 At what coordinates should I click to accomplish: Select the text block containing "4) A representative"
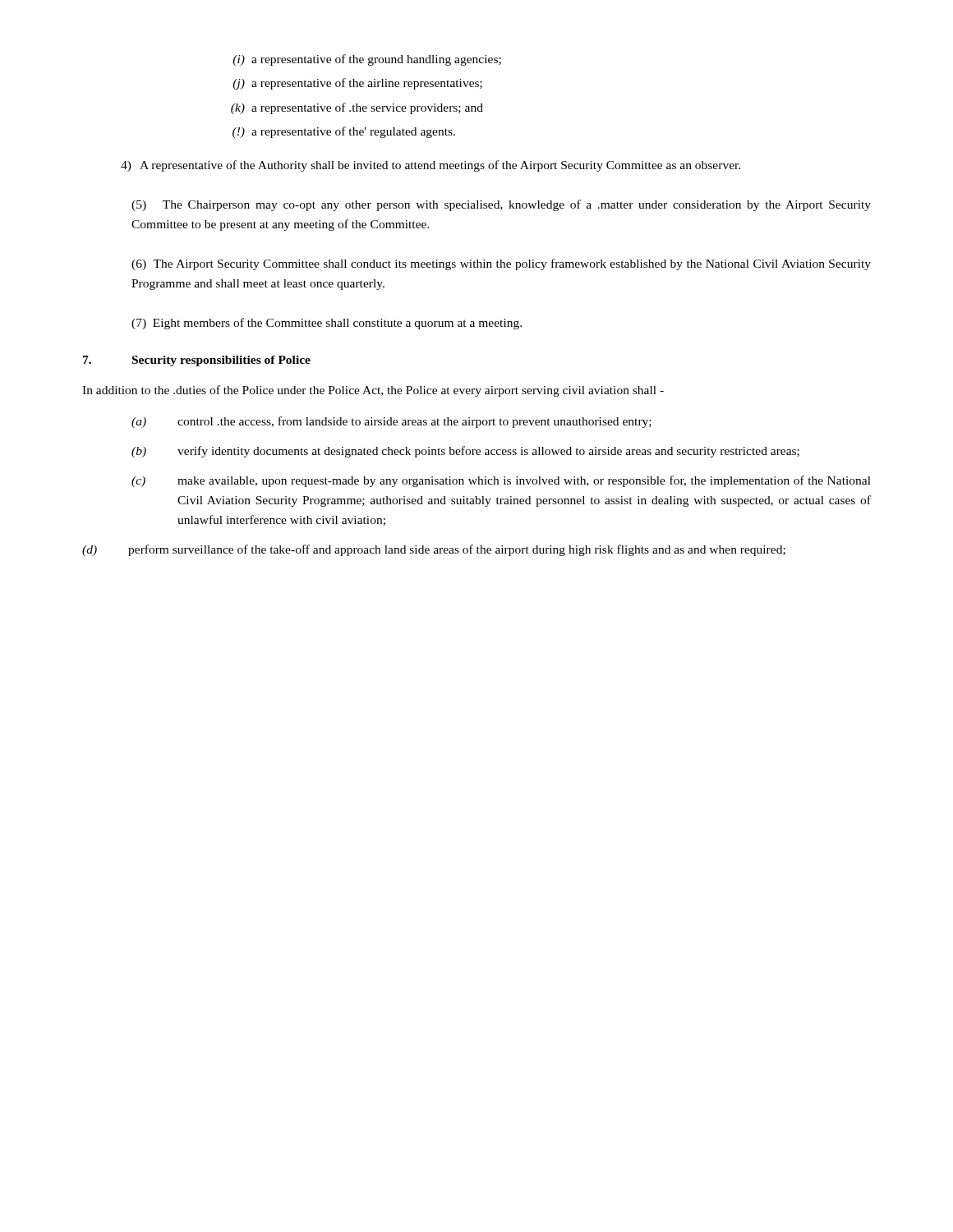pos(476,165)
